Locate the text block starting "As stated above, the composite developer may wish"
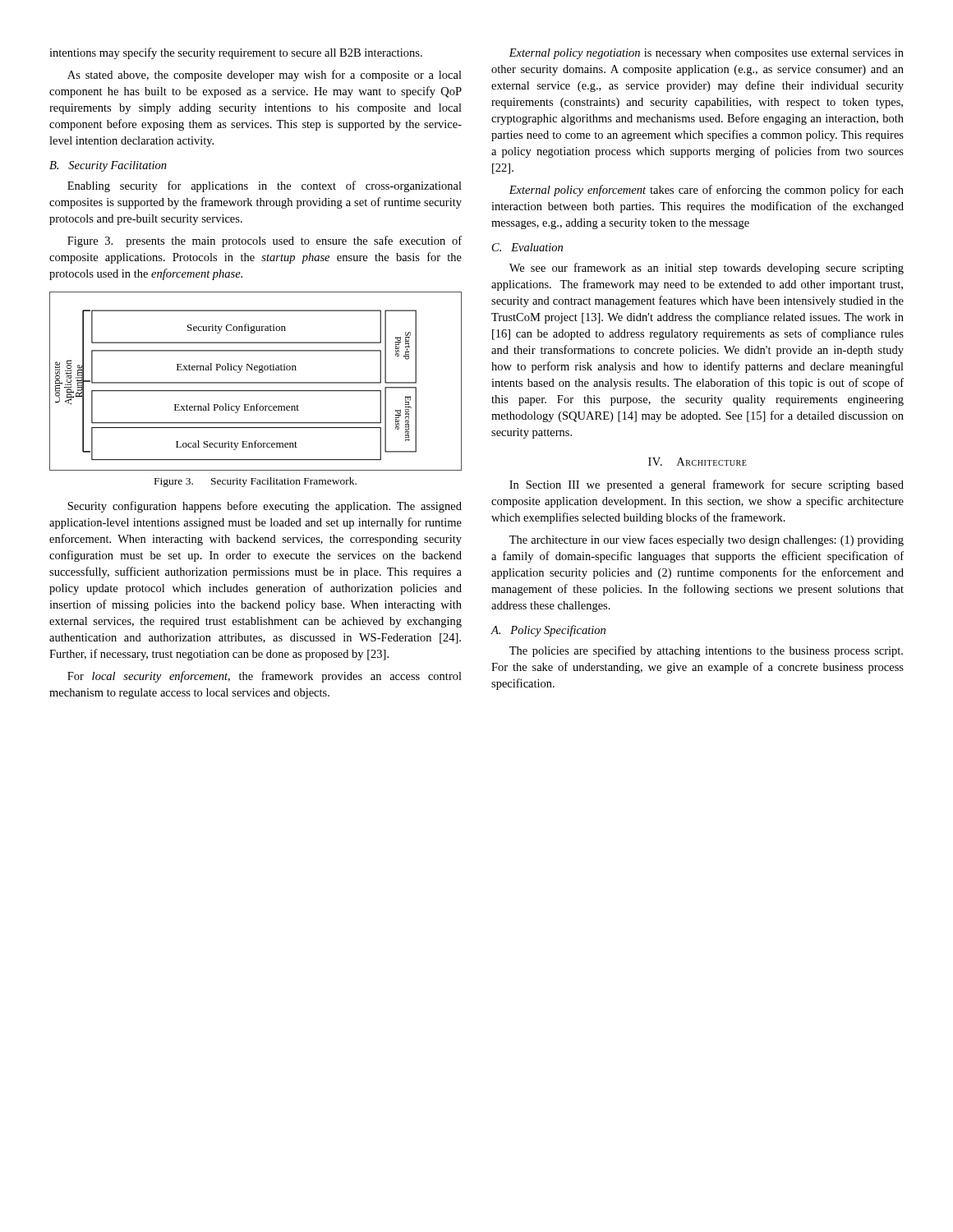Viewport: 953px width, 1232px height. (255, 108)
